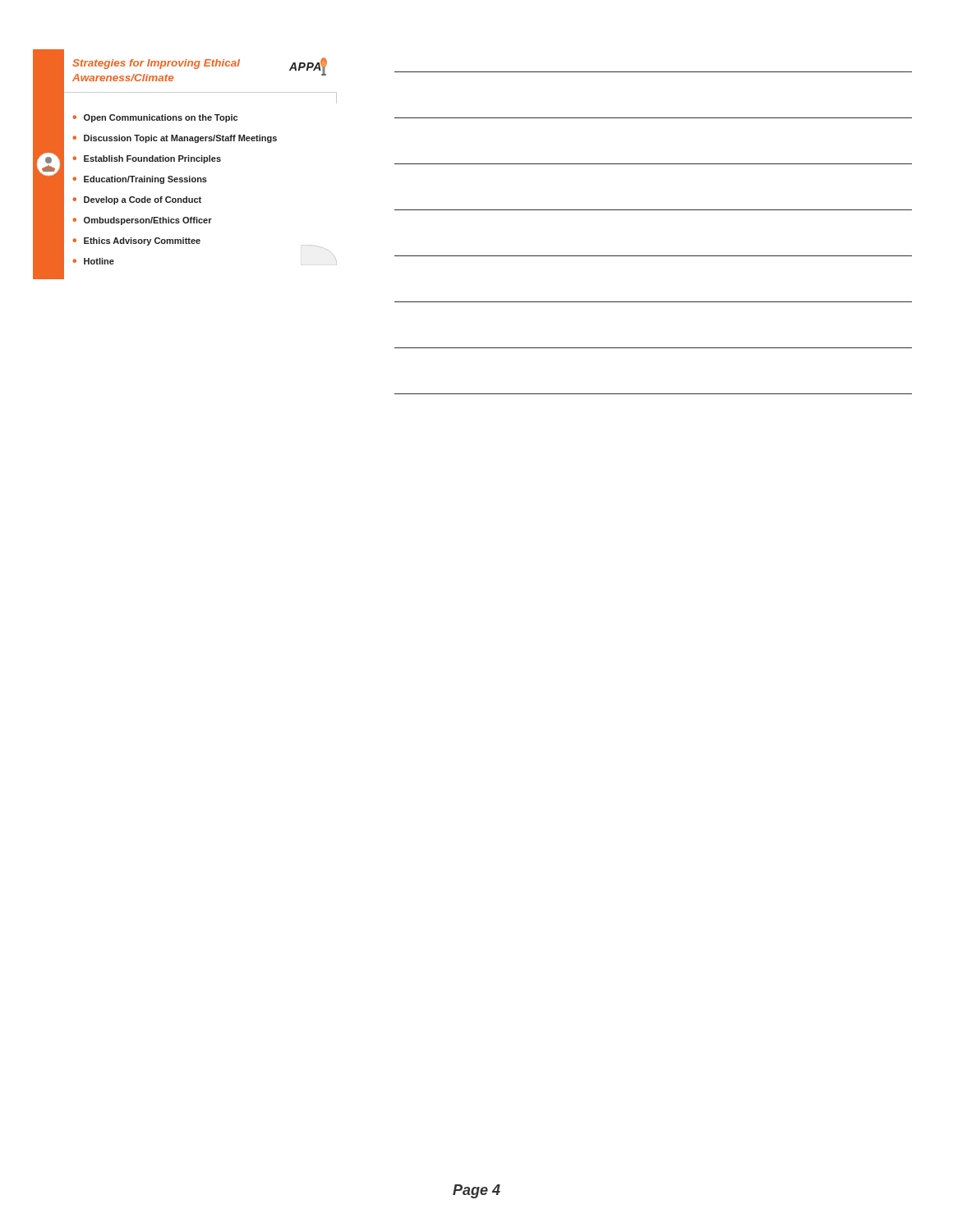Viewport: 953px width, 1232px height.
Task: Locate the list item containing "• Ombudsperson/Ethics Officer"
Action: pos(142,221)
